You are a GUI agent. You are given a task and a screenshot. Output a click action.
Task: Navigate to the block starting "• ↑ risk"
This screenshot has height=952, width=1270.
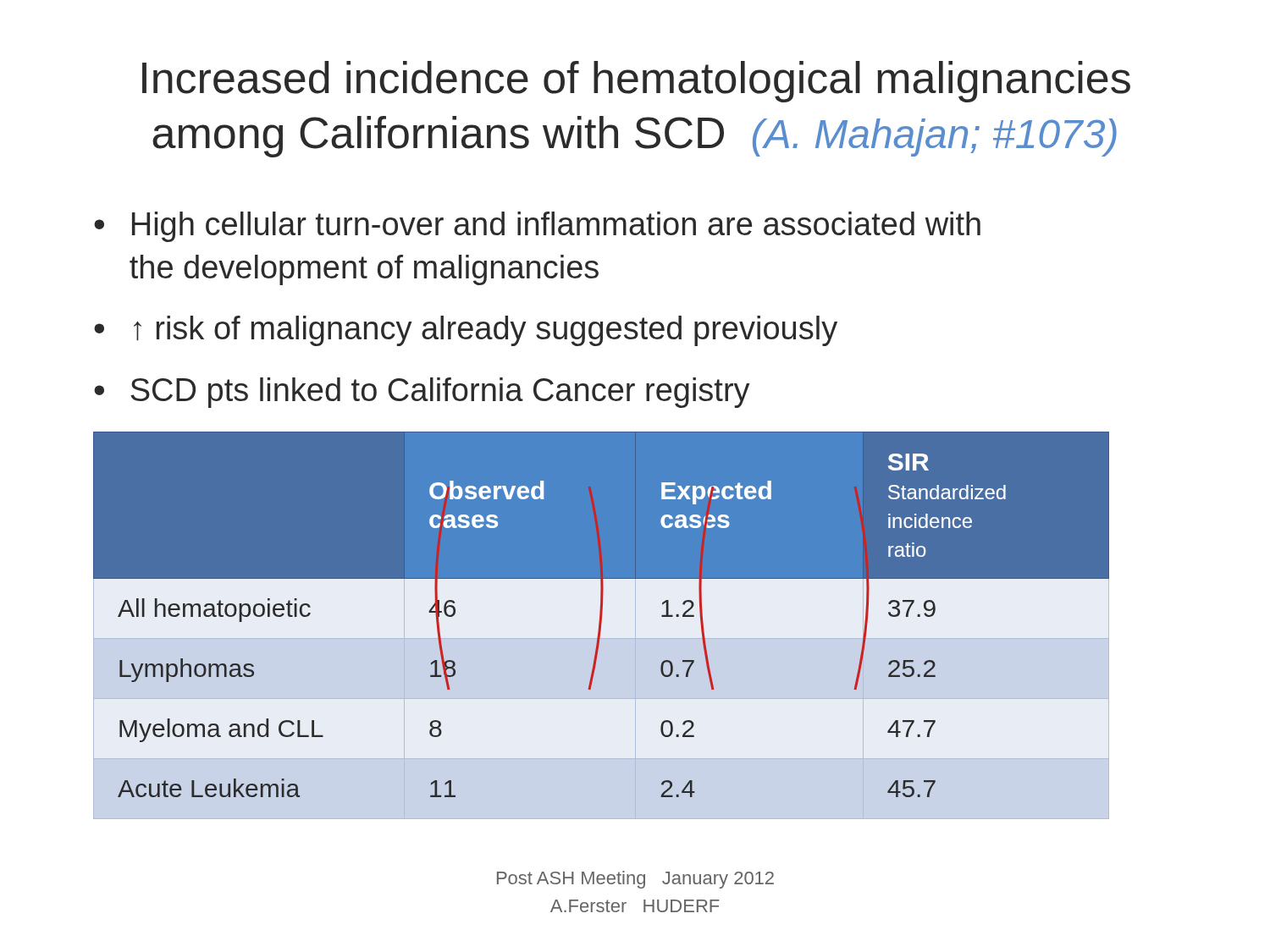click(648, 330)
